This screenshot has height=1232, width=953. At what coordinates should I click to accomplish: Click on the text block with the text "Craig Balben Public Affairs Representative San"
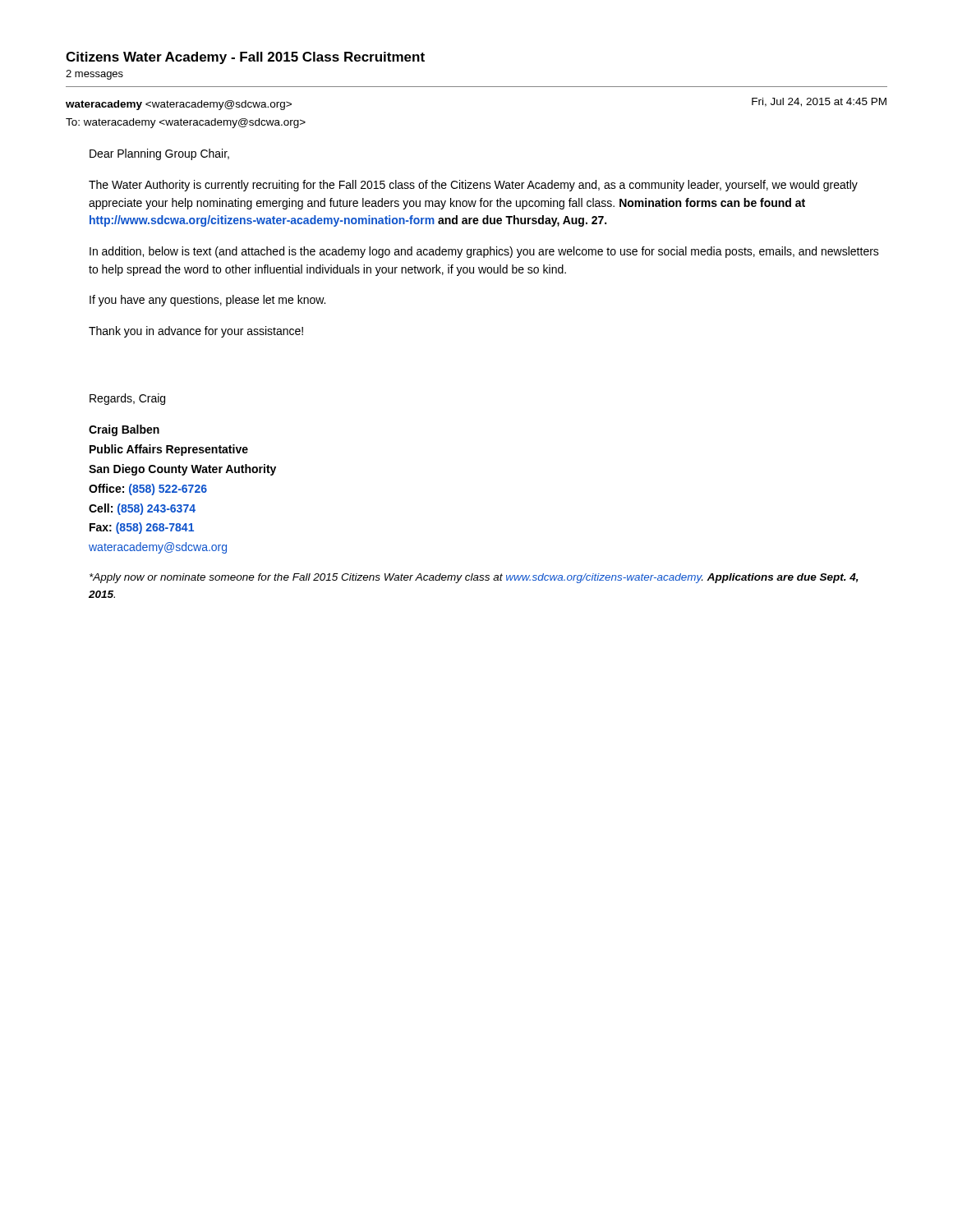[124, 430]
